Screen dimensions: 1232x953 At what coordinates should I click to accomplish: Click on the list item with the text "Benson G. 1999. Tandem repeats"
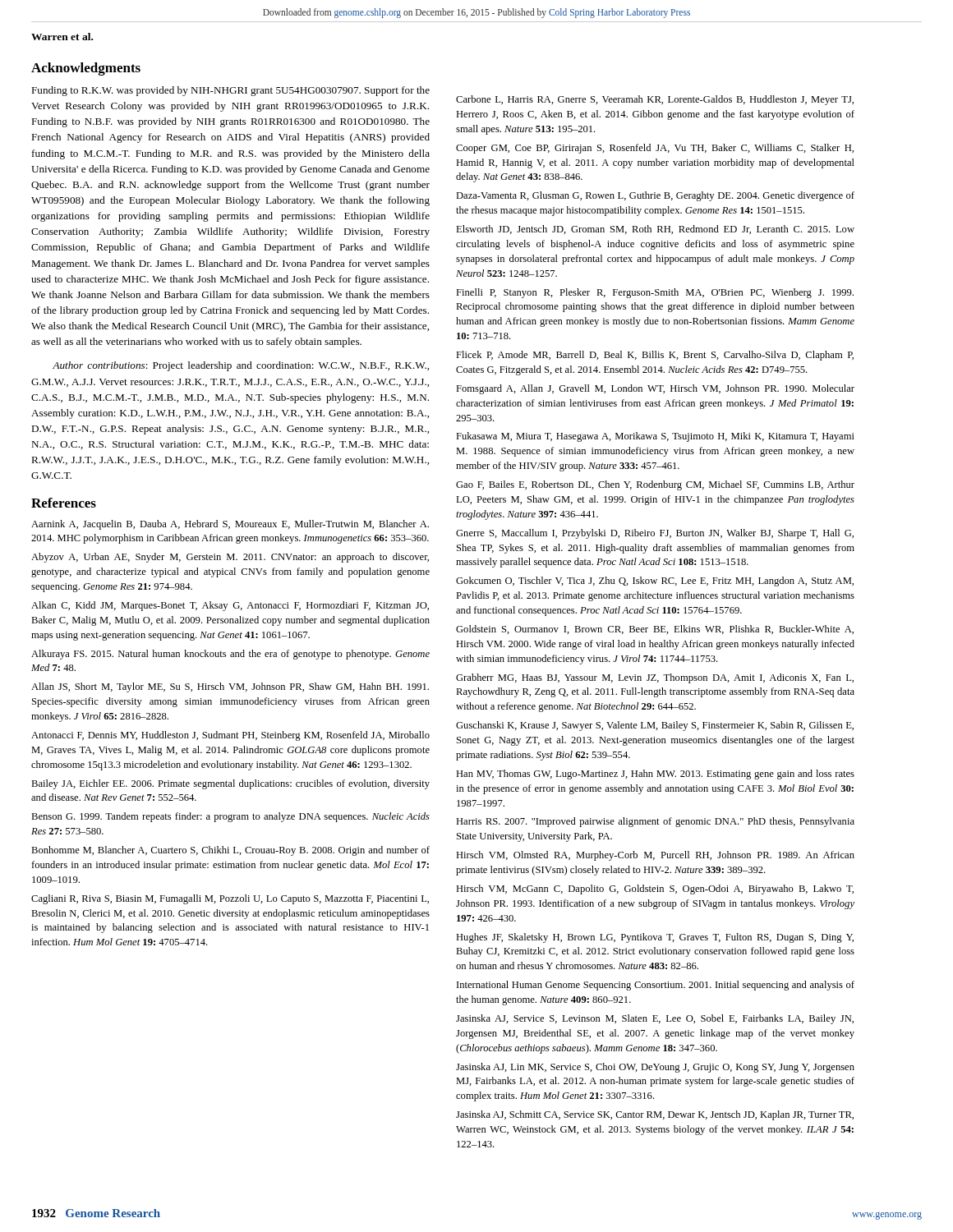click(x=230, y=824)
